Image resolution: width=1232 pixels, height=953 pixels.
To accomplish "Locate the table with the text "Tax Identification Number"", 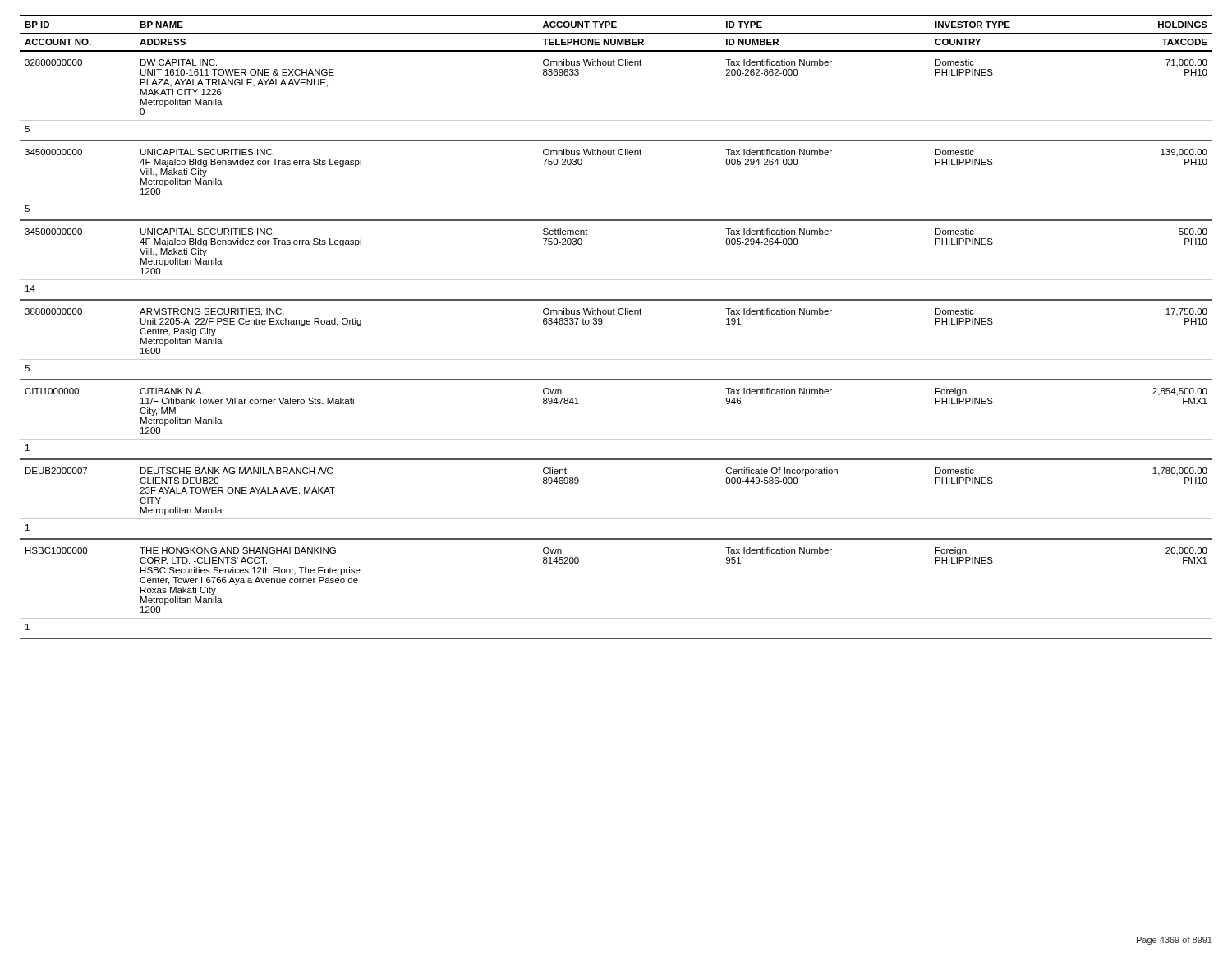I will 616,327.
